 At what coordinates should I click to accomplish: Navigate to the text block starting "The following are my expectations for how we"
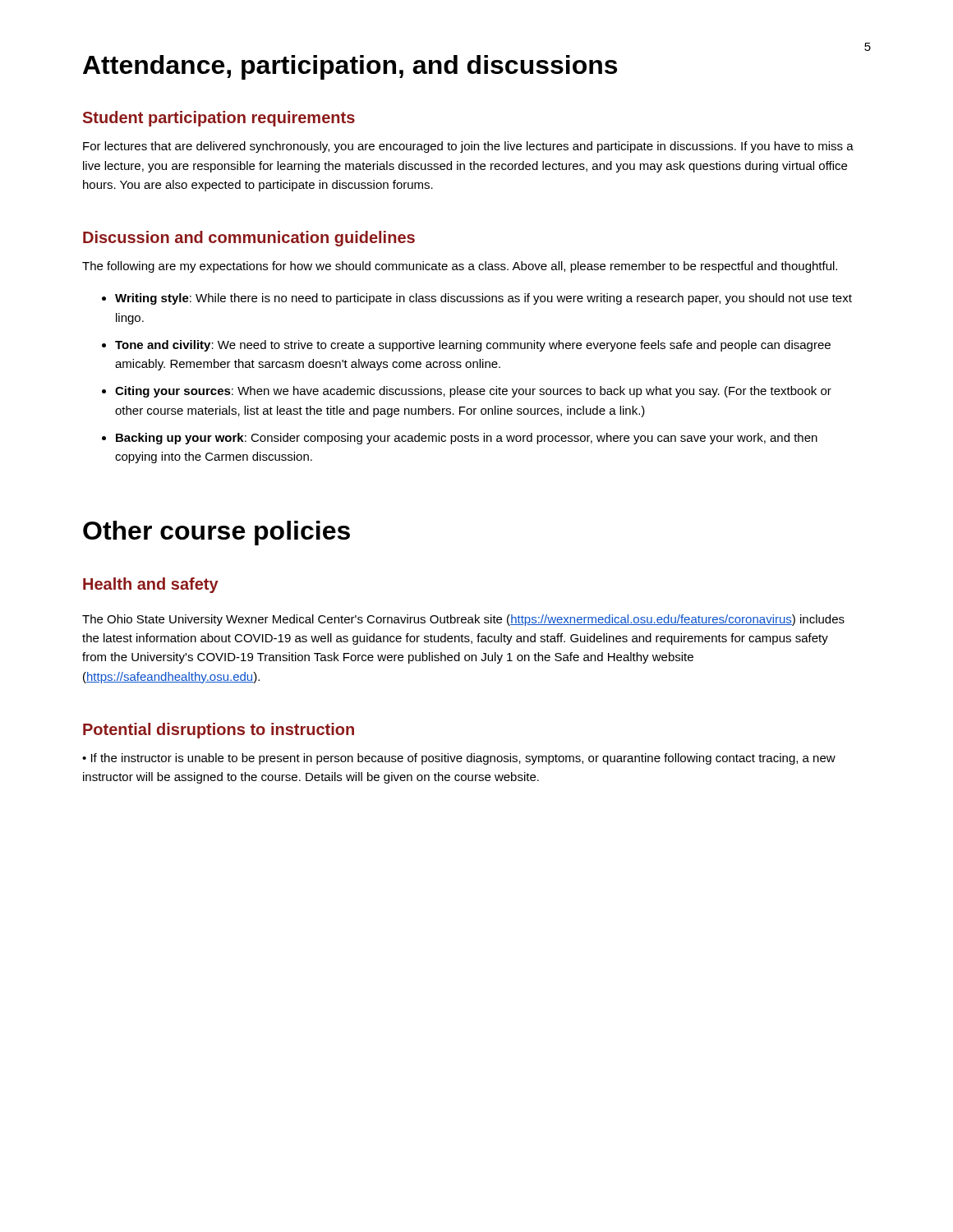[x=460, y=266]
